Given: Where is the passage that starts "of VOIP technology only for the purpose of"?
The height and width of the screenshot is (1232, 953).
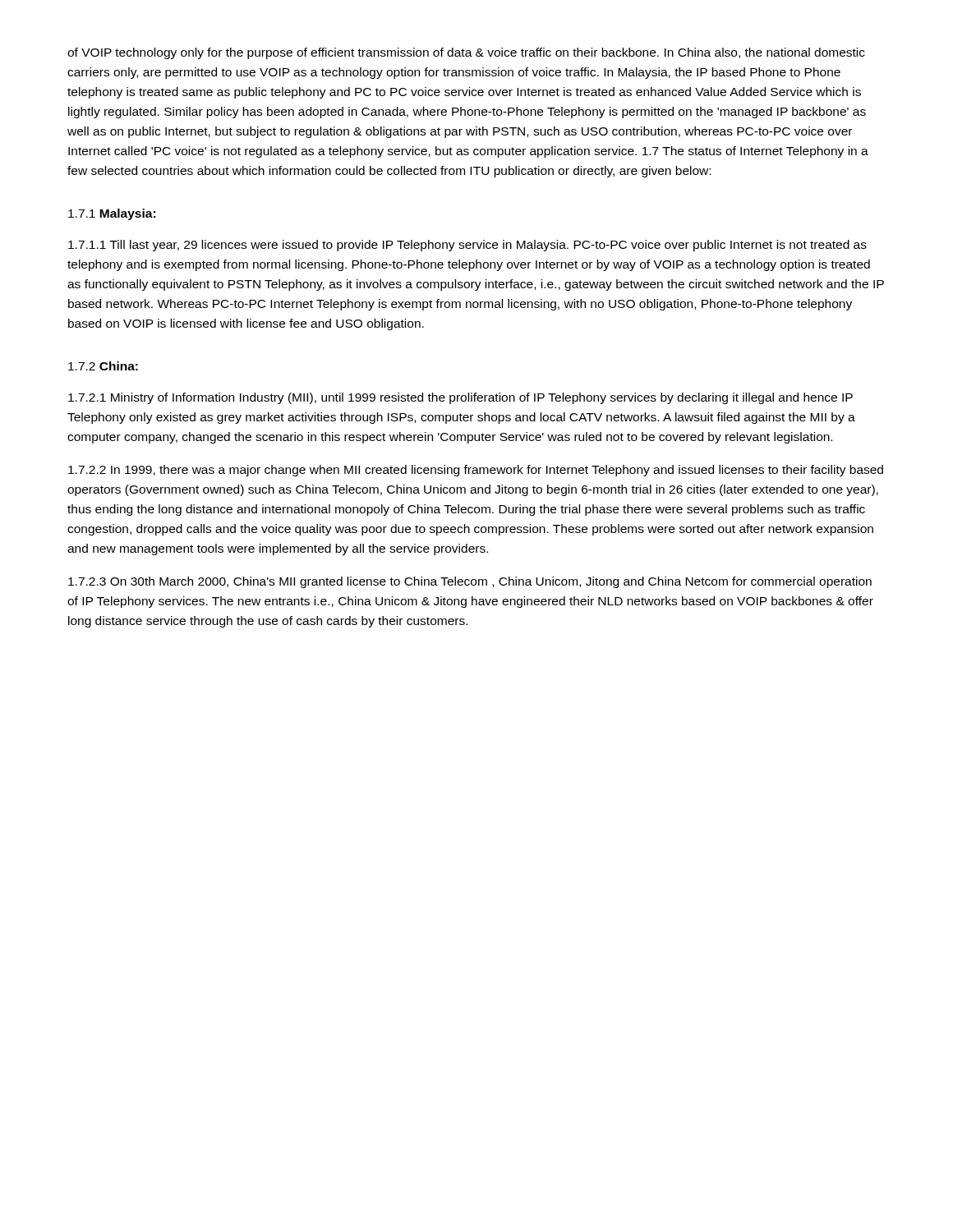Looking at the screenshot, I should (x=468, y=111).
